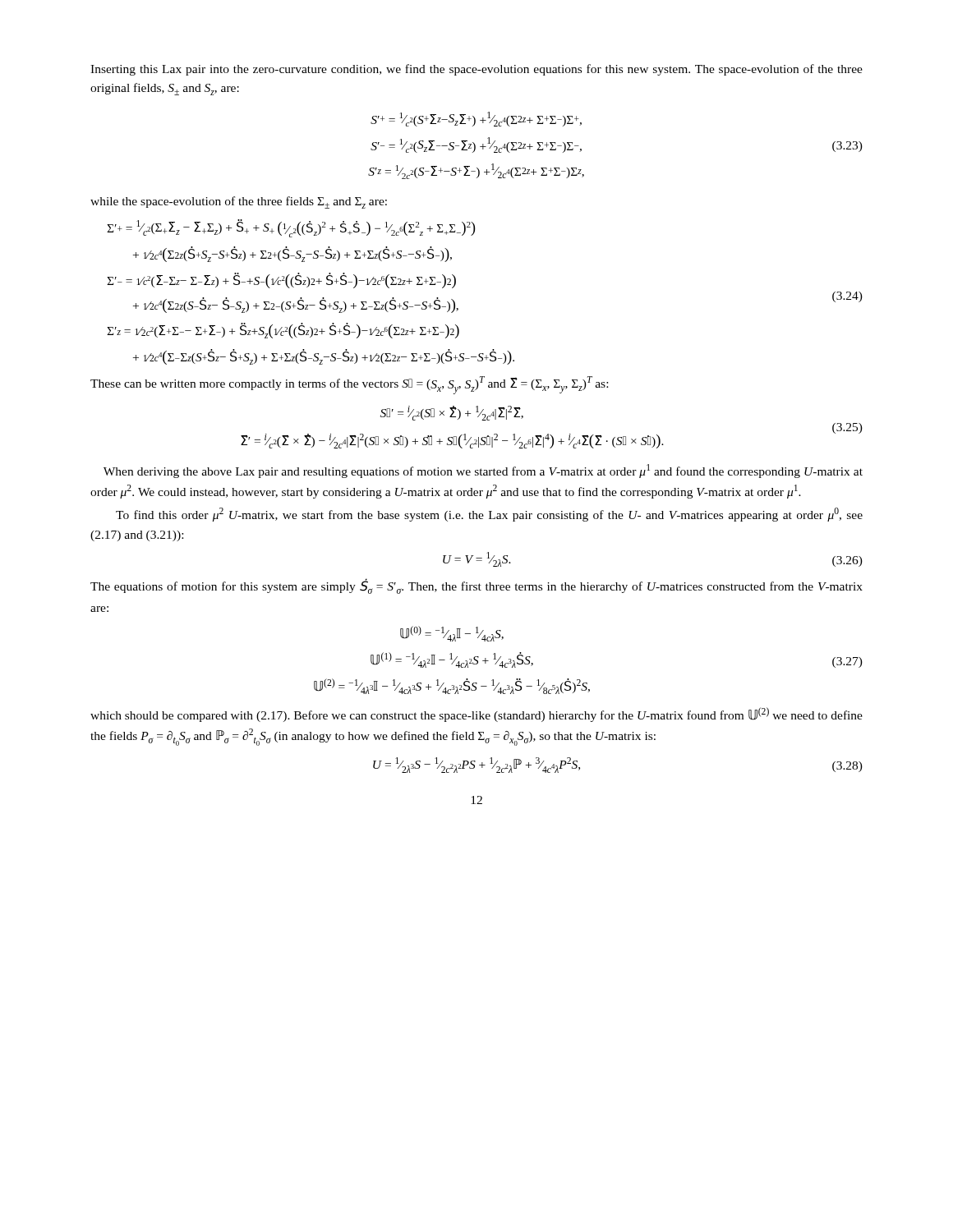
Task: Locate the block of text that opens with "which should be compared with (2.17)."
Action: [x=476, y=727]
